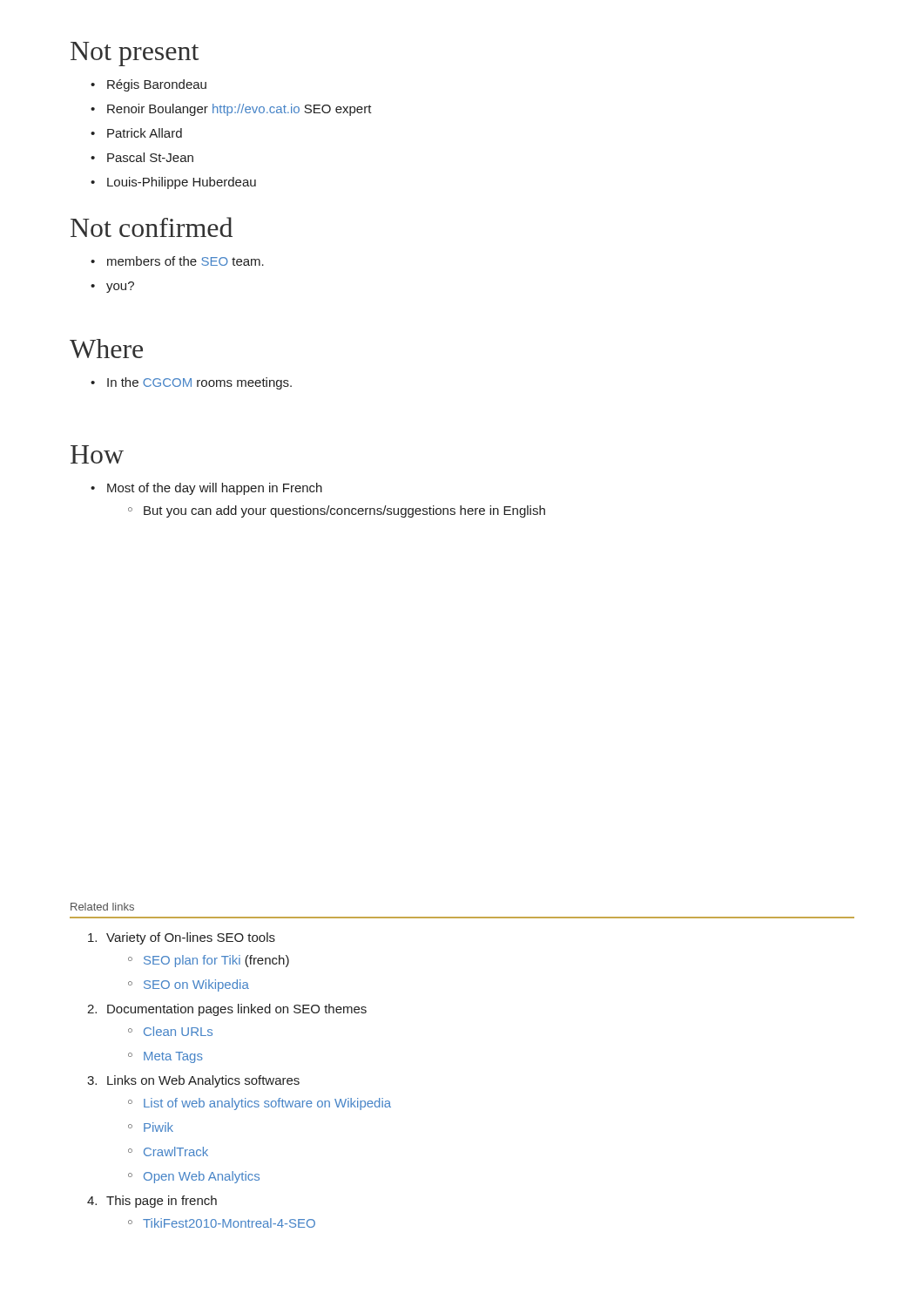Point to "Not confirmed"
The width and height of the screenshot is (924, 1307).
[x=152, y=227]
